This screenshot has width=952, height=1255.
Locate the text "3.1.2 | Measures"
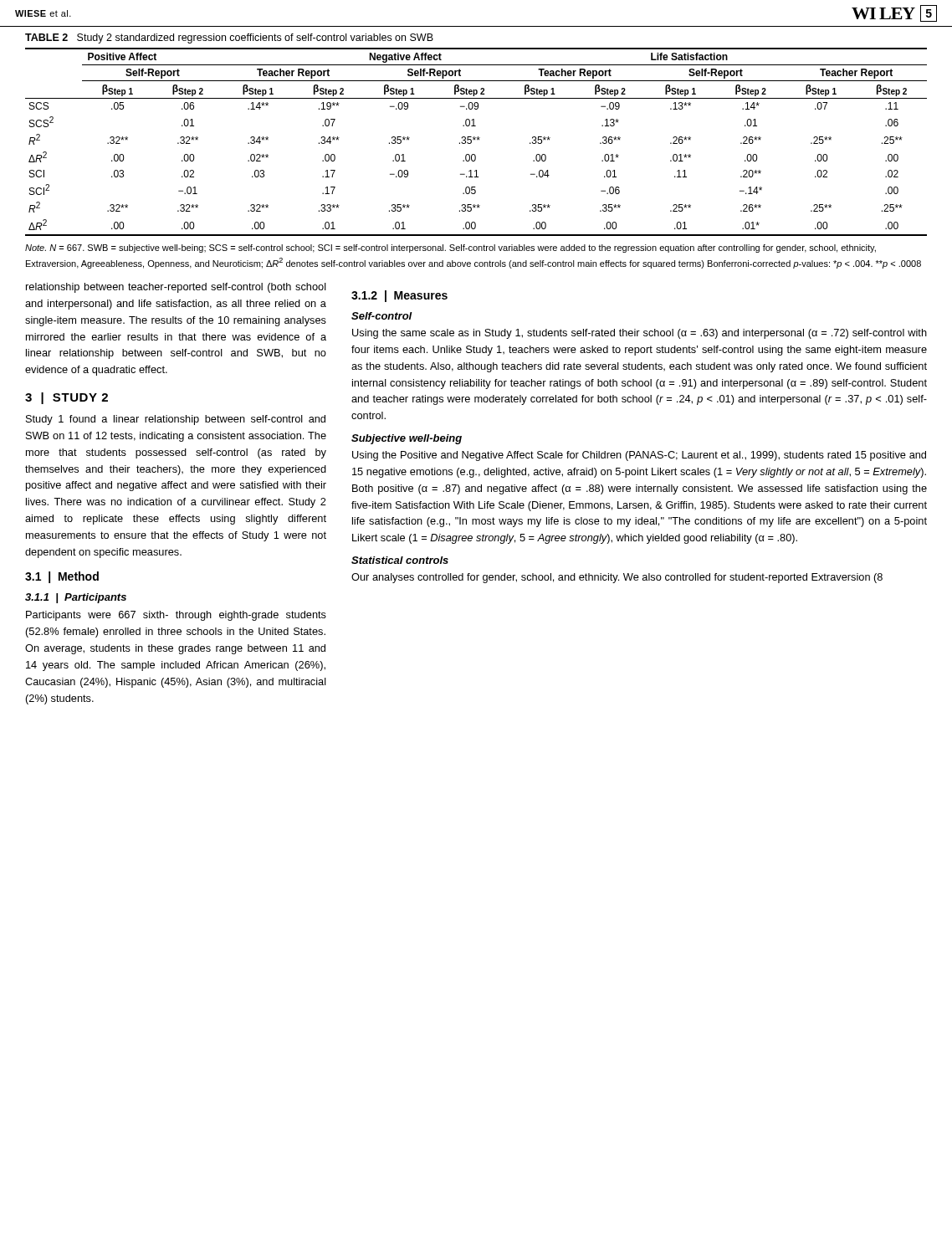pyautogui.click(x=400, y=295)
